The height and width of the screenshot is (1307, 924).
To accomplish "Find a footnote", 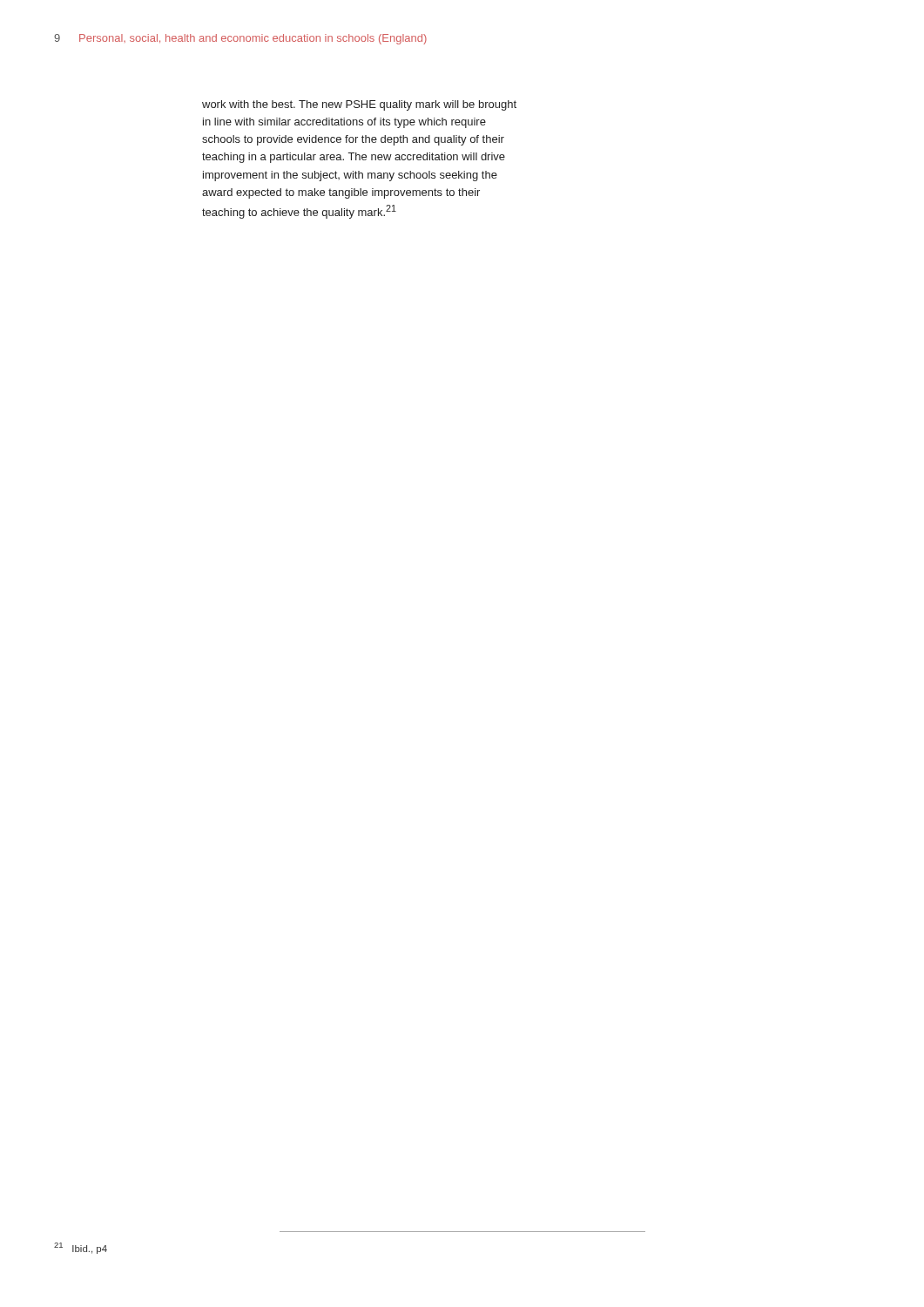I will tap(462, 1244).
